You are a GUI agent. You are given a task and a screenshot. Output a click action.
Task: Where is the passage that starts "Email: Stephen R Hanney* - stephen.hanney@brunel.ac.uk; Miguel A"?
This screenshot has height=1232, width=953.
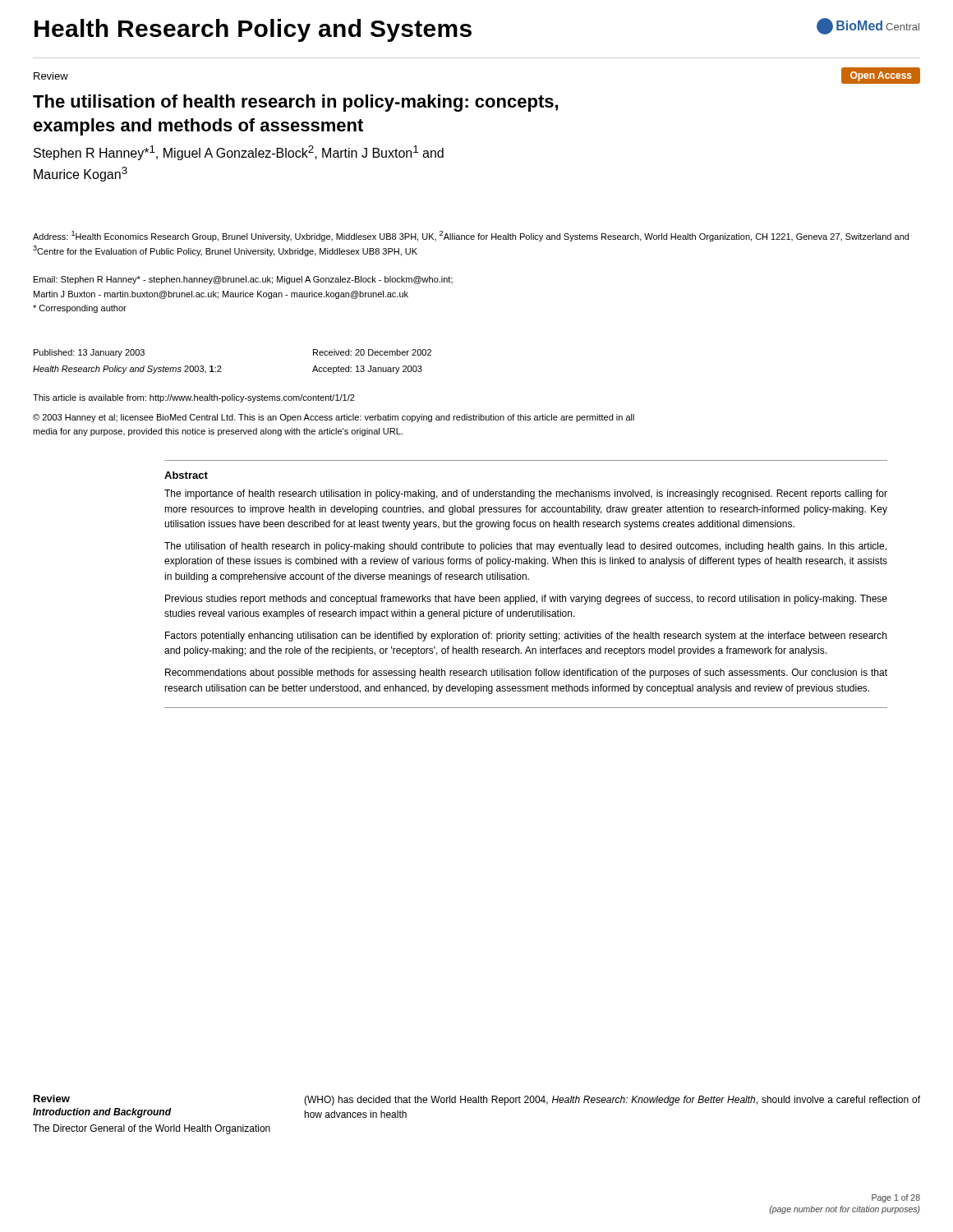pos(243,294)
